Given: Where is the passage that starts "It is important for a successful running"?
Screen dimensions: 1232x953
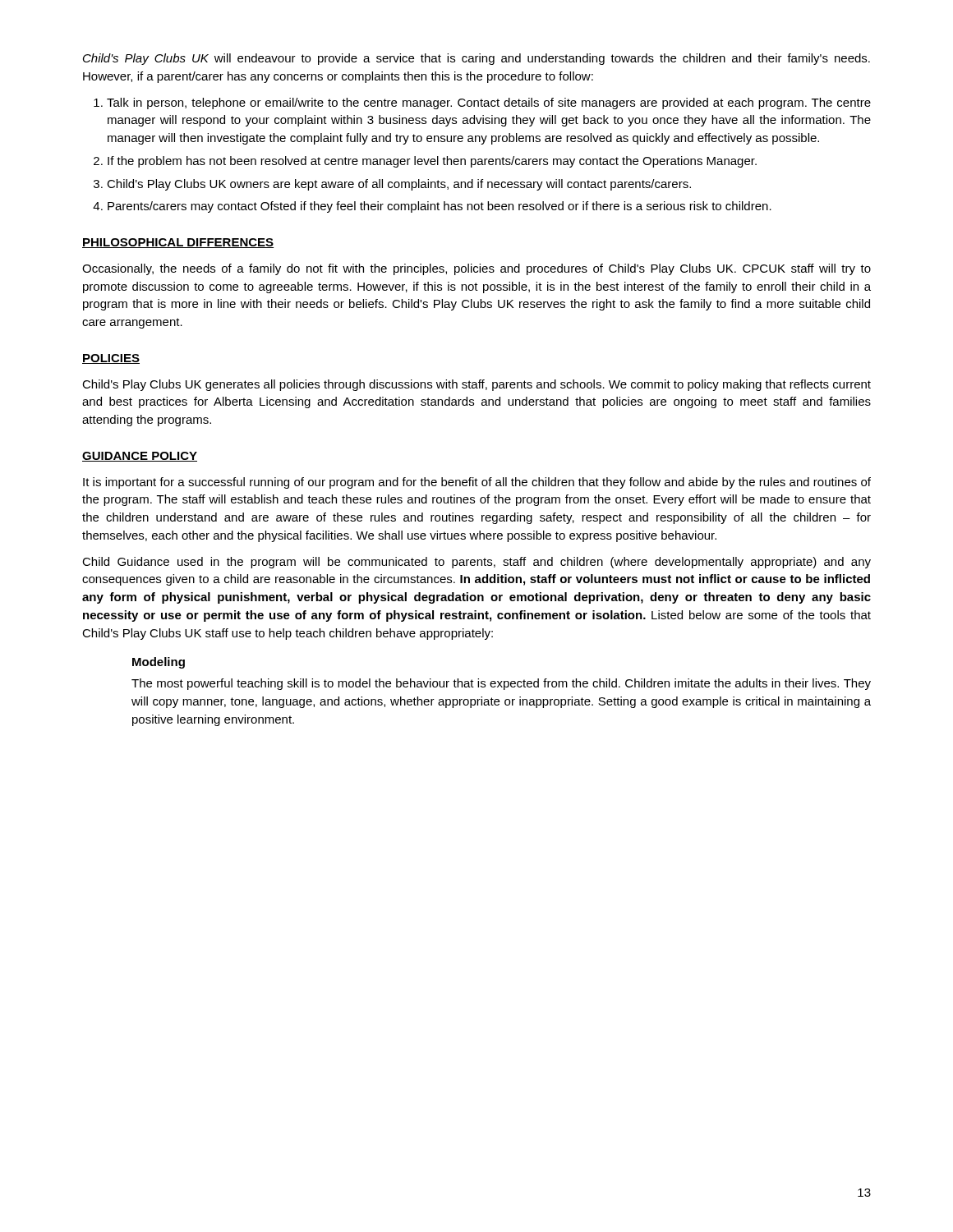Looking at the screenshot, I should (x=476, y=508).
